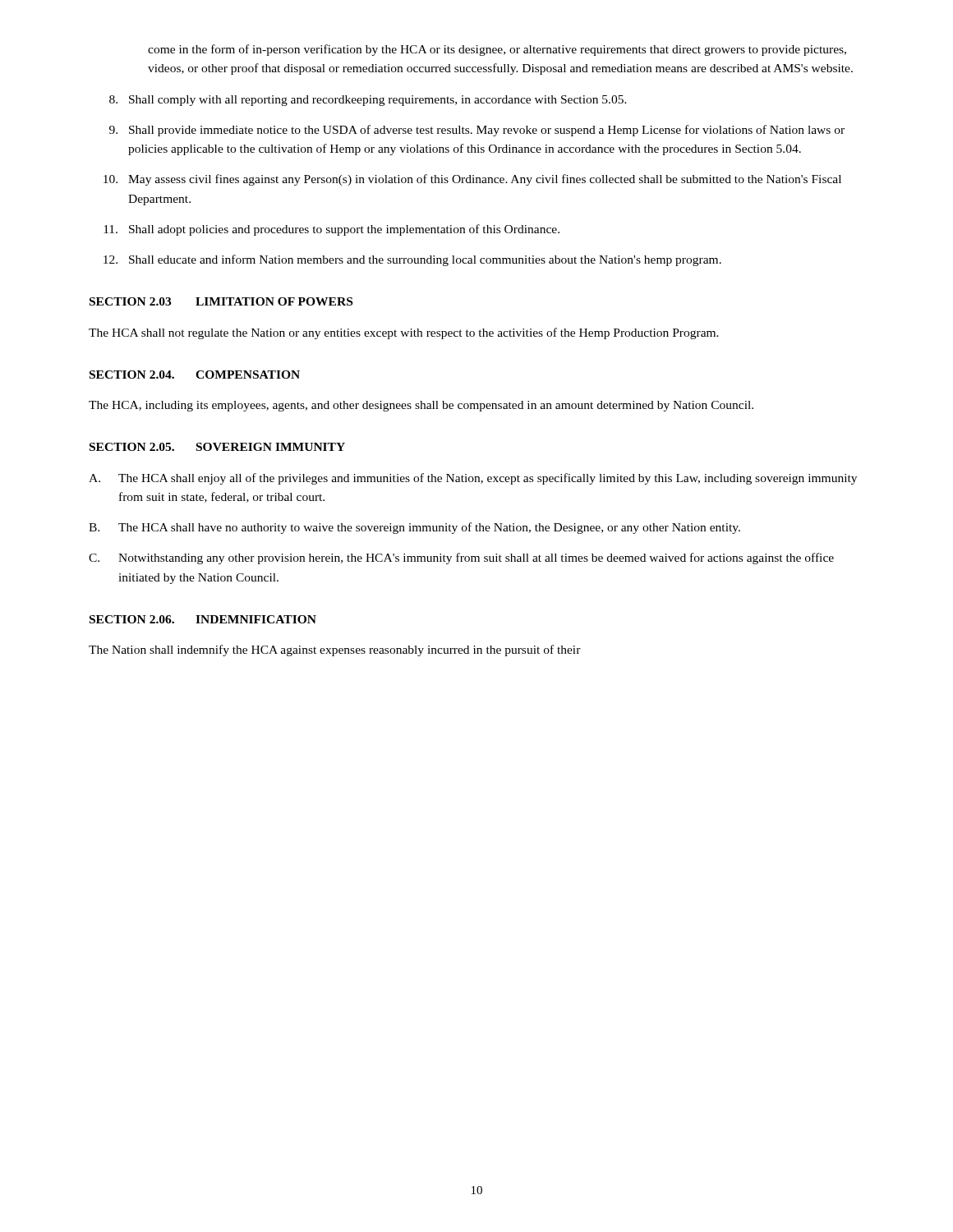
Task: Locate the list item that says "A. The HCA shall"
Action: point(476,487)
